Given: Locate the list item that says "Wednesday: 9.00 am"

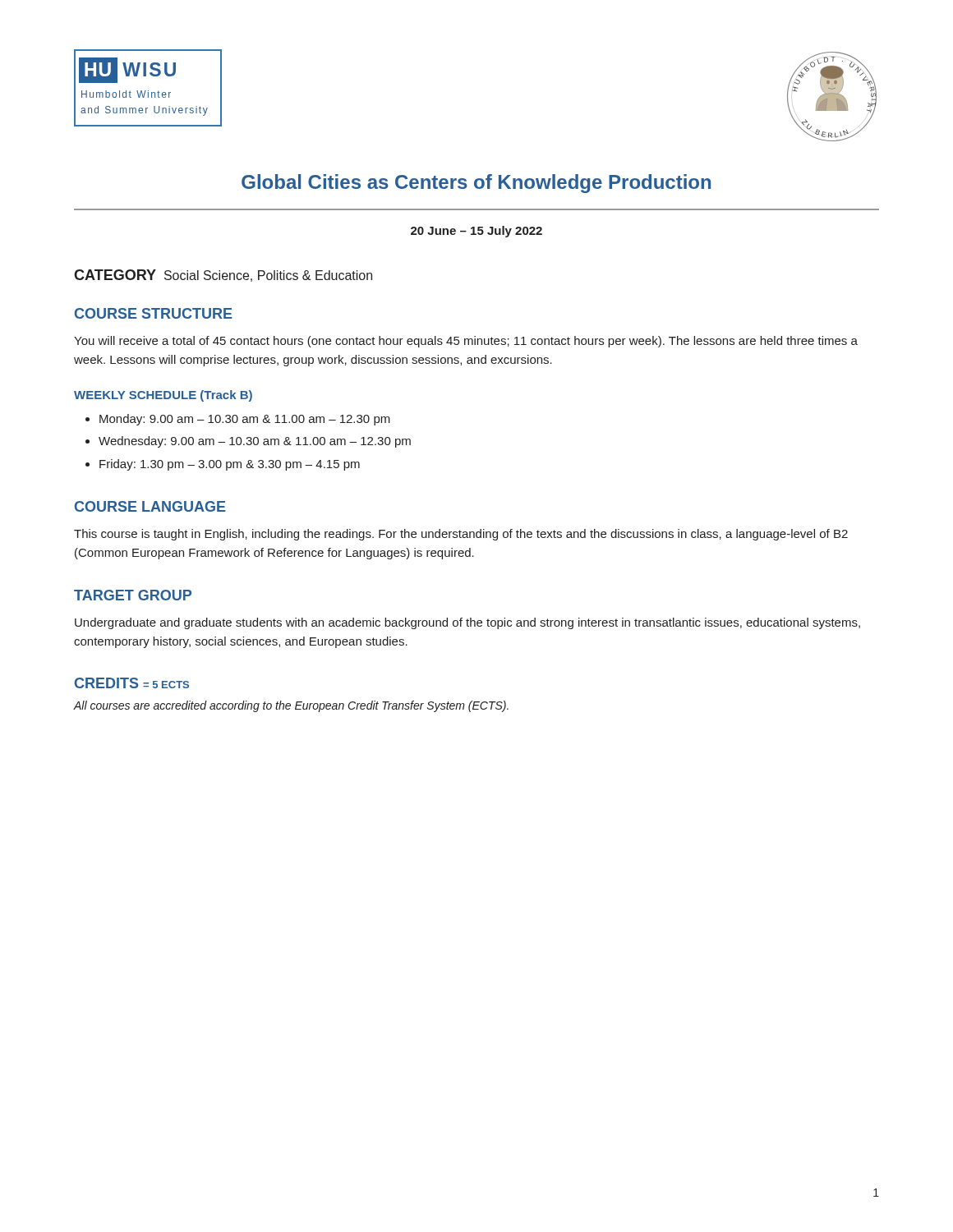Looking at the screenshot, I should pos(255,441).
